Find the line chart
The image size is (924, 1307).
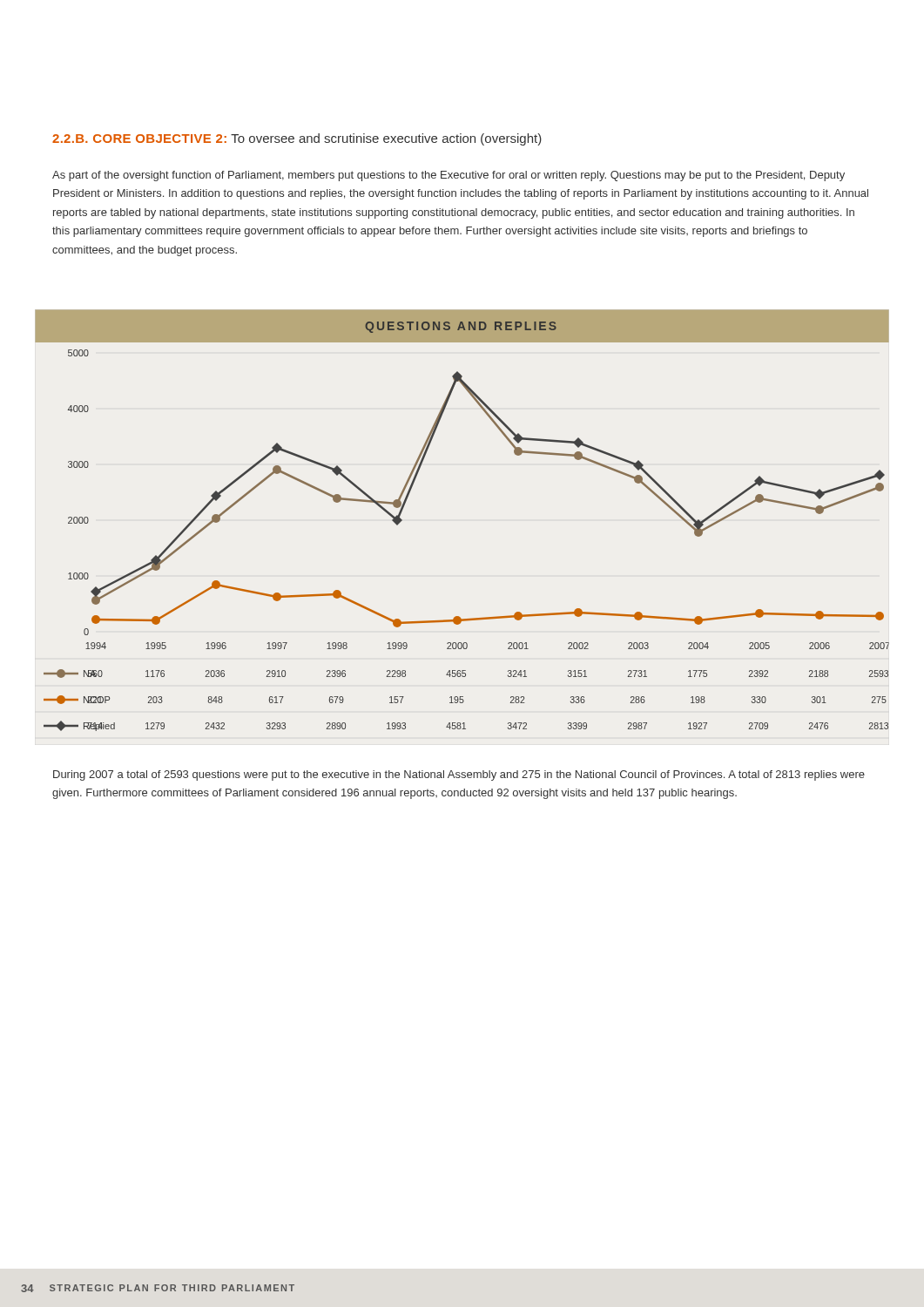(462, 527)
